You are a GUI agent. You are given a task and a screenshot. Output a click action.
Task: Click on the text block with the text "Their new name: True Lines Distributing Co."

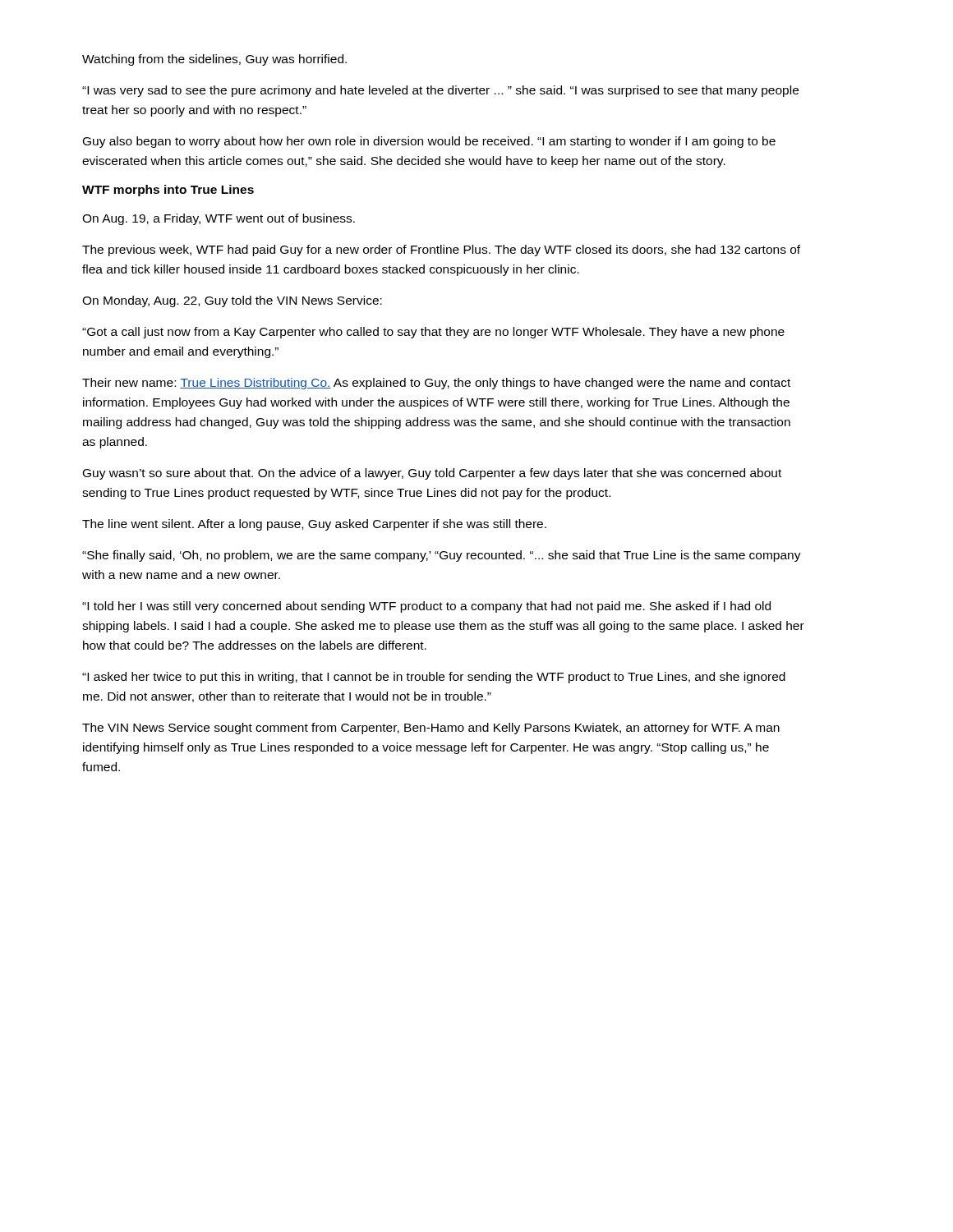click(x=436, y=412)
